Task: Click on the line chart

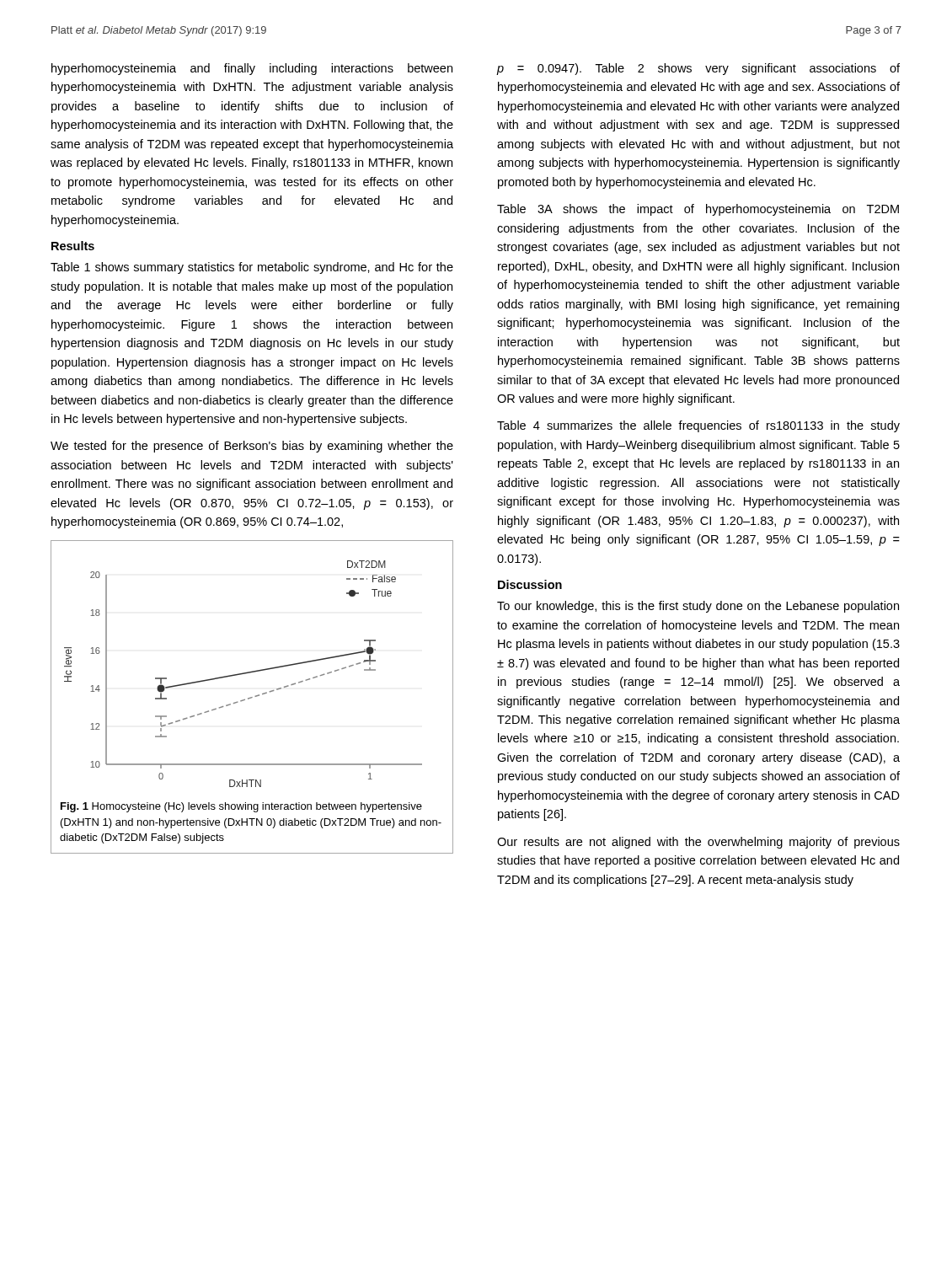Action: (x=252, y=697)
